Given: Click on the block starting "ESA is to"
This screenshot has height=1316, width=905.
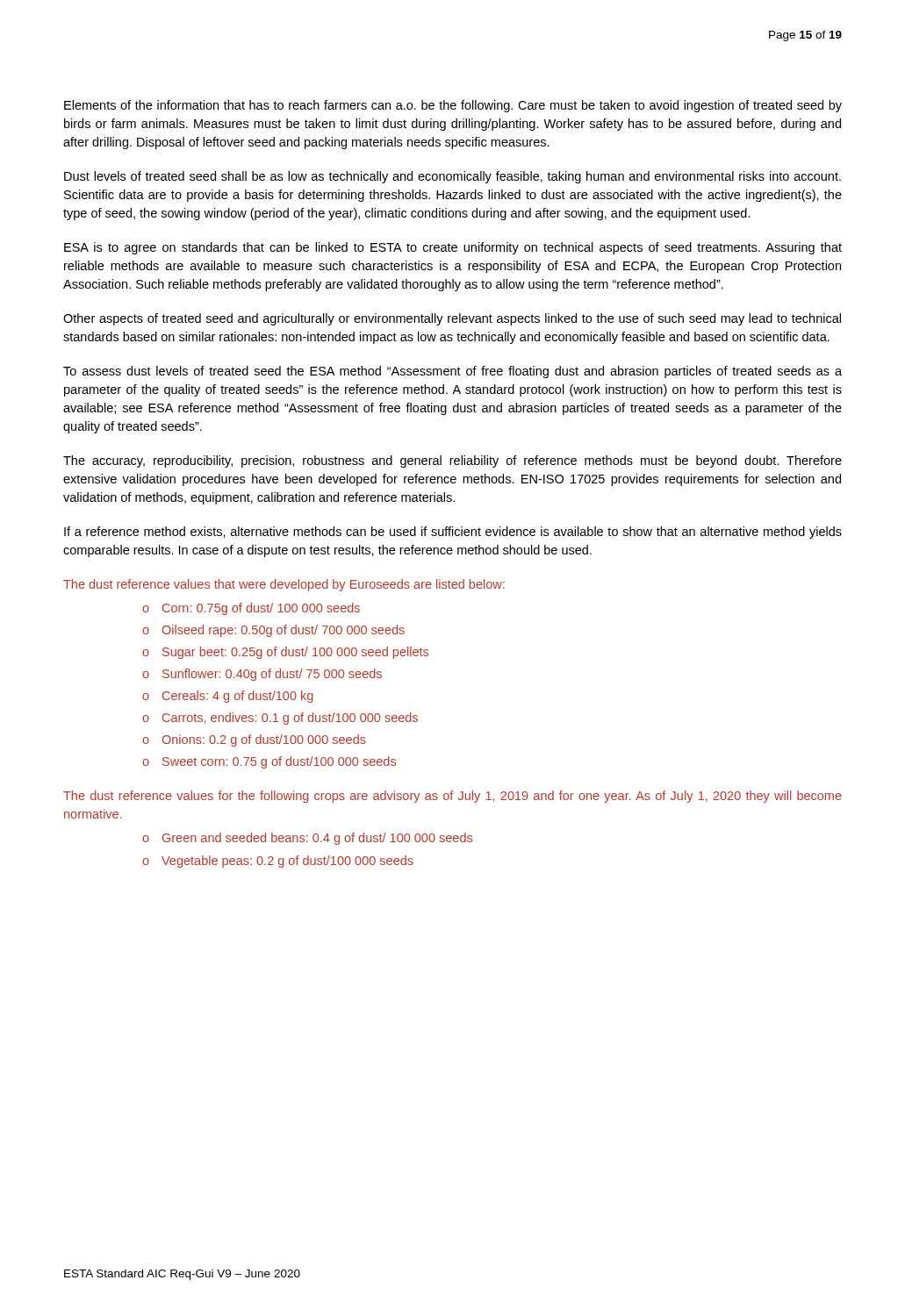Looking at the screenshot, I should (452, 266).
